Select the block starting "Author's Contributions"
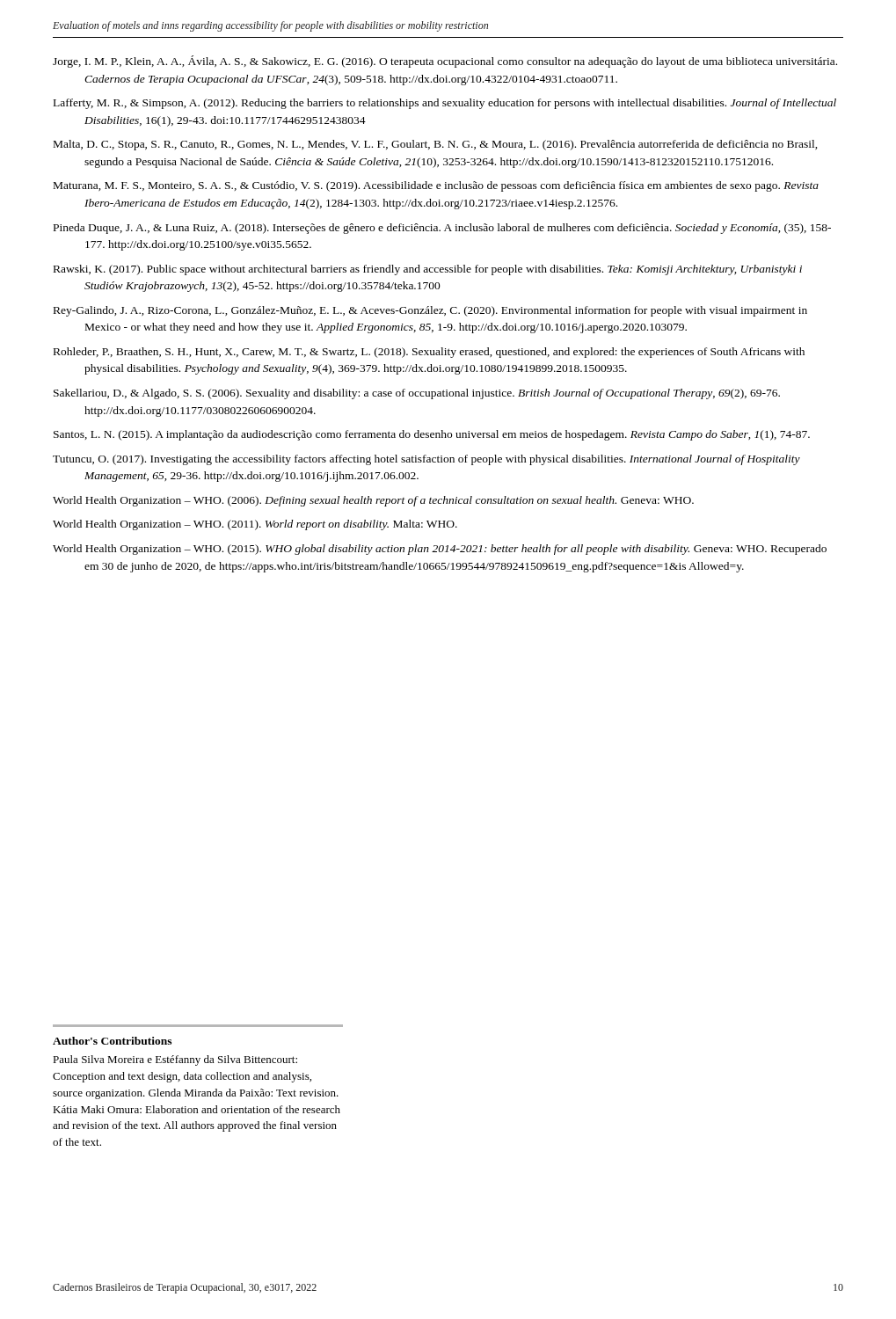 (x=112, y=1041)
